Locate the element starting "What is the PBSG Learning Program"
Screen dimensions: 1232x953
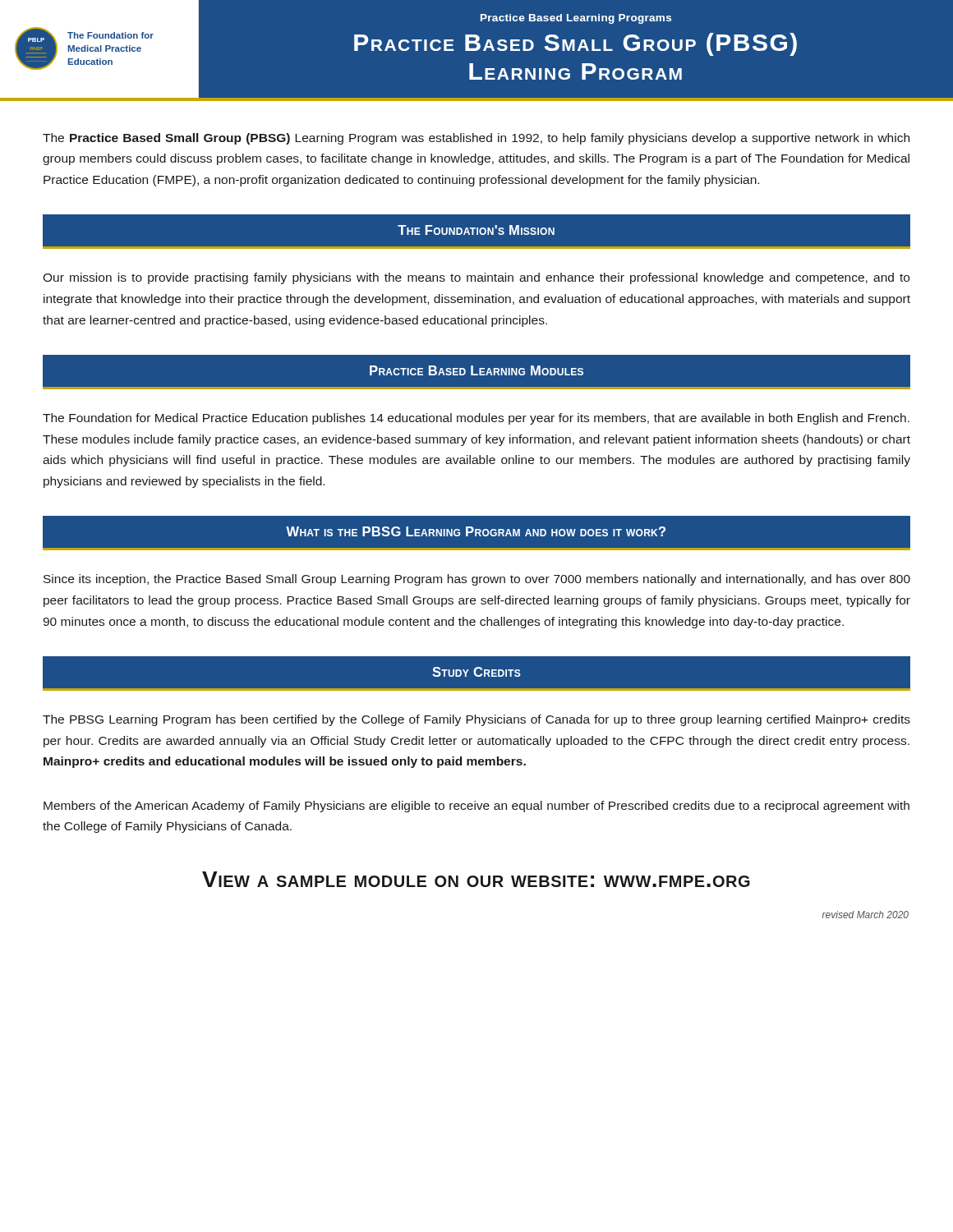click(x=476, y=532)
